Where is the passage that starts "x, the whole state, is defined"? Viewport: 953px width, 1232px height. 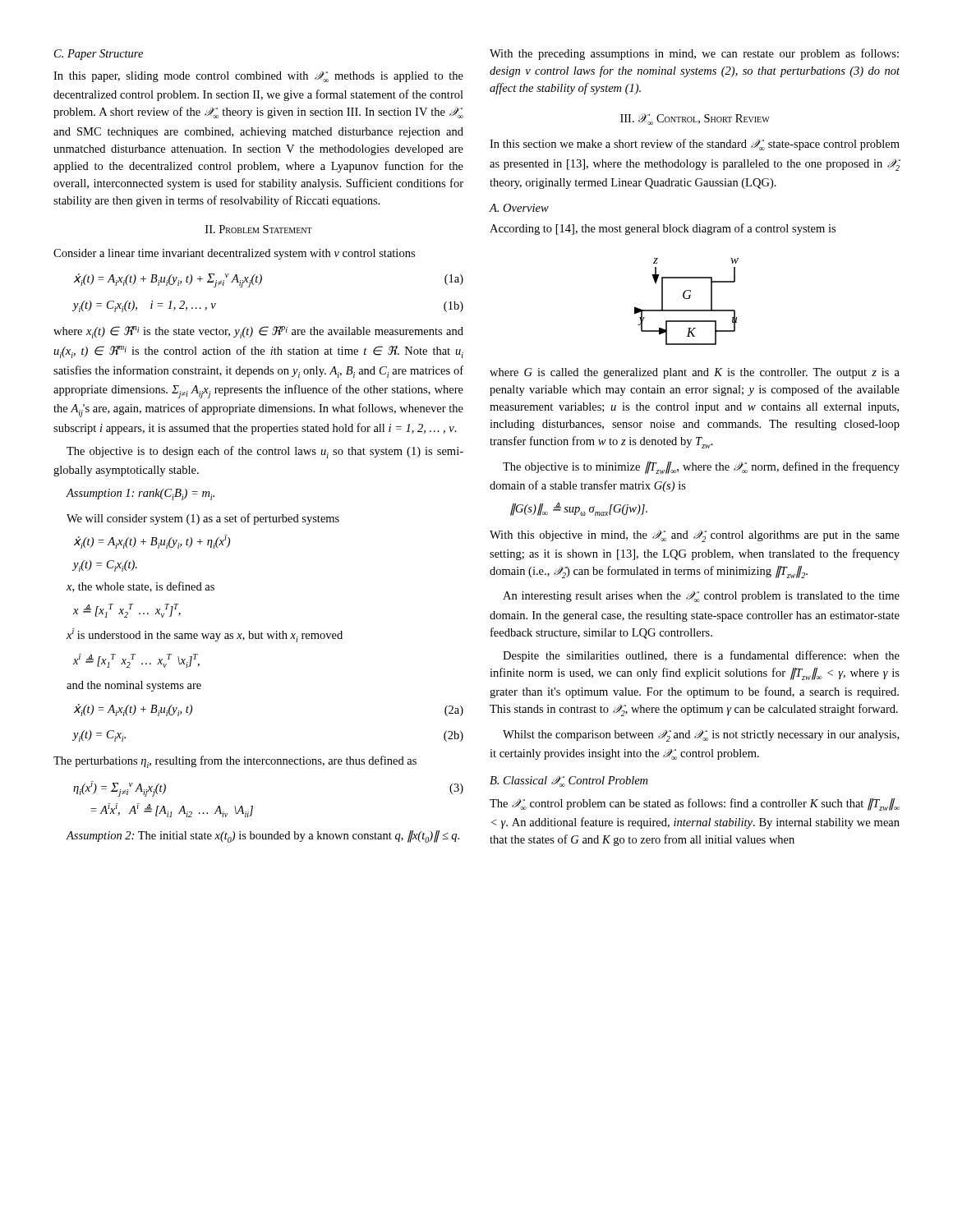(140, 587)
